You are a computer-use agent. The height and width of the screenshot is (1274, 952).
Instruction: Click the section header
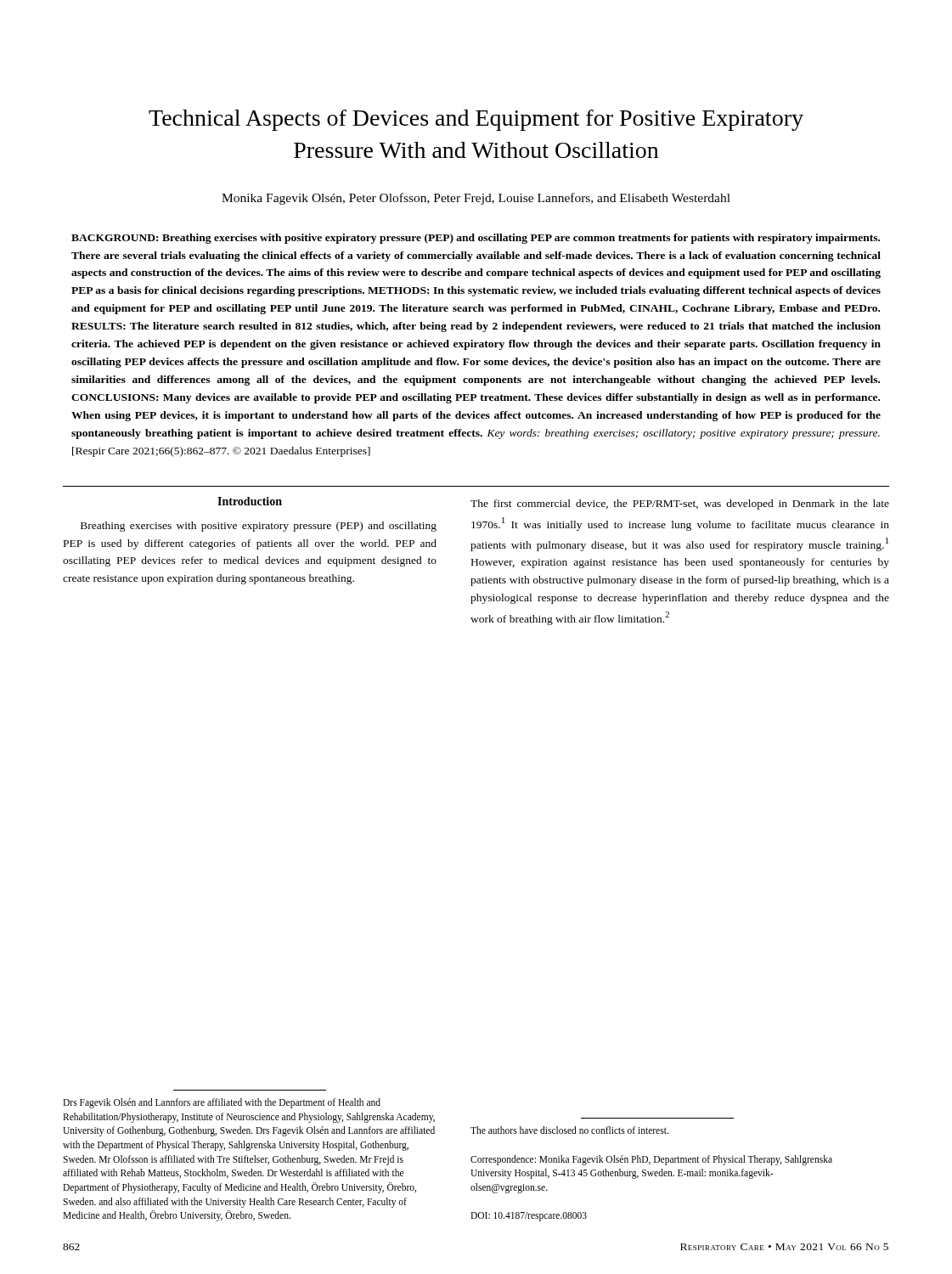(250, 501)
